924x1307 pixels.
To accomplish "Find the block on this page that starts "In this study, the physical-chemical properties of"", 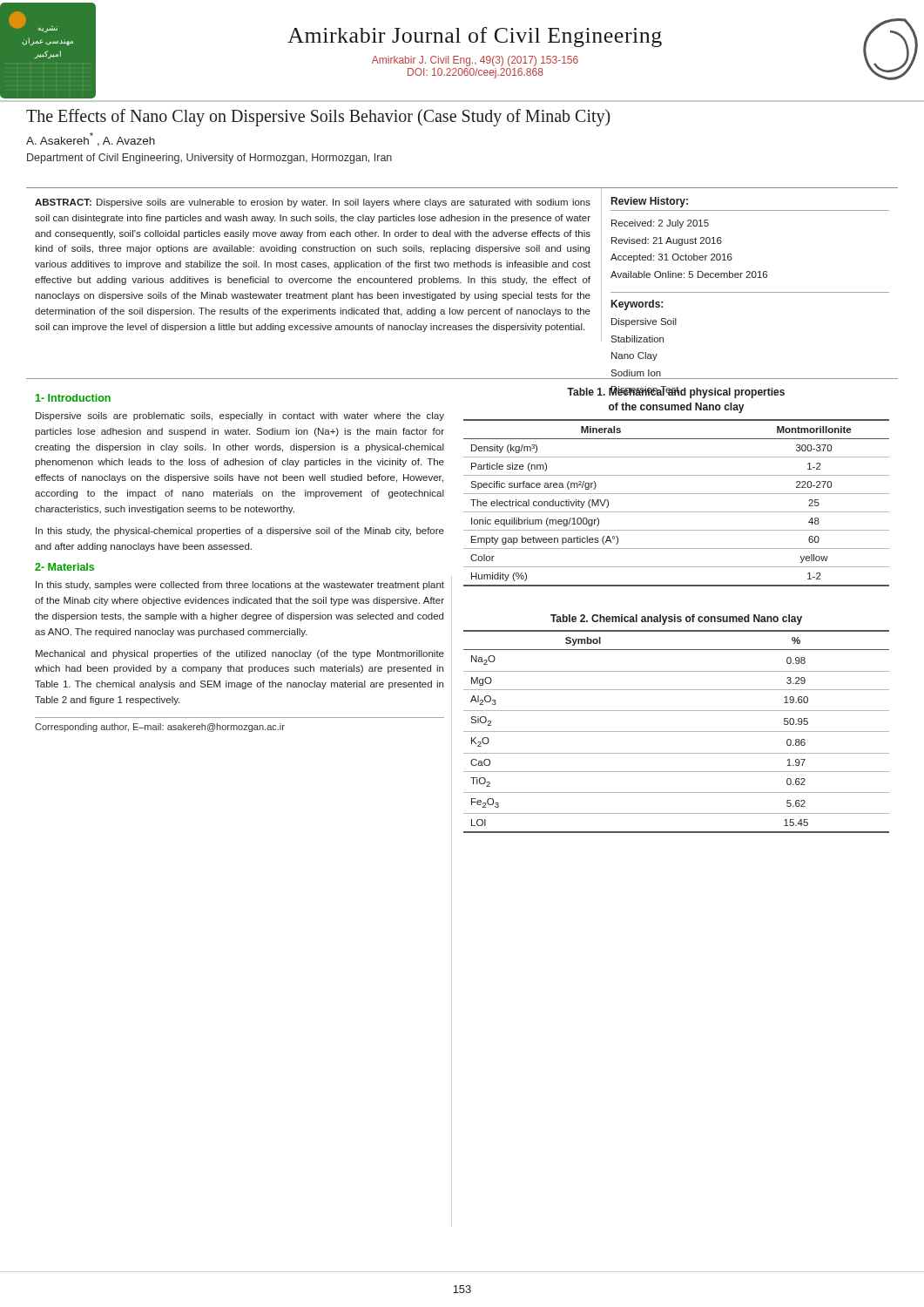I will tap(240, 538).
